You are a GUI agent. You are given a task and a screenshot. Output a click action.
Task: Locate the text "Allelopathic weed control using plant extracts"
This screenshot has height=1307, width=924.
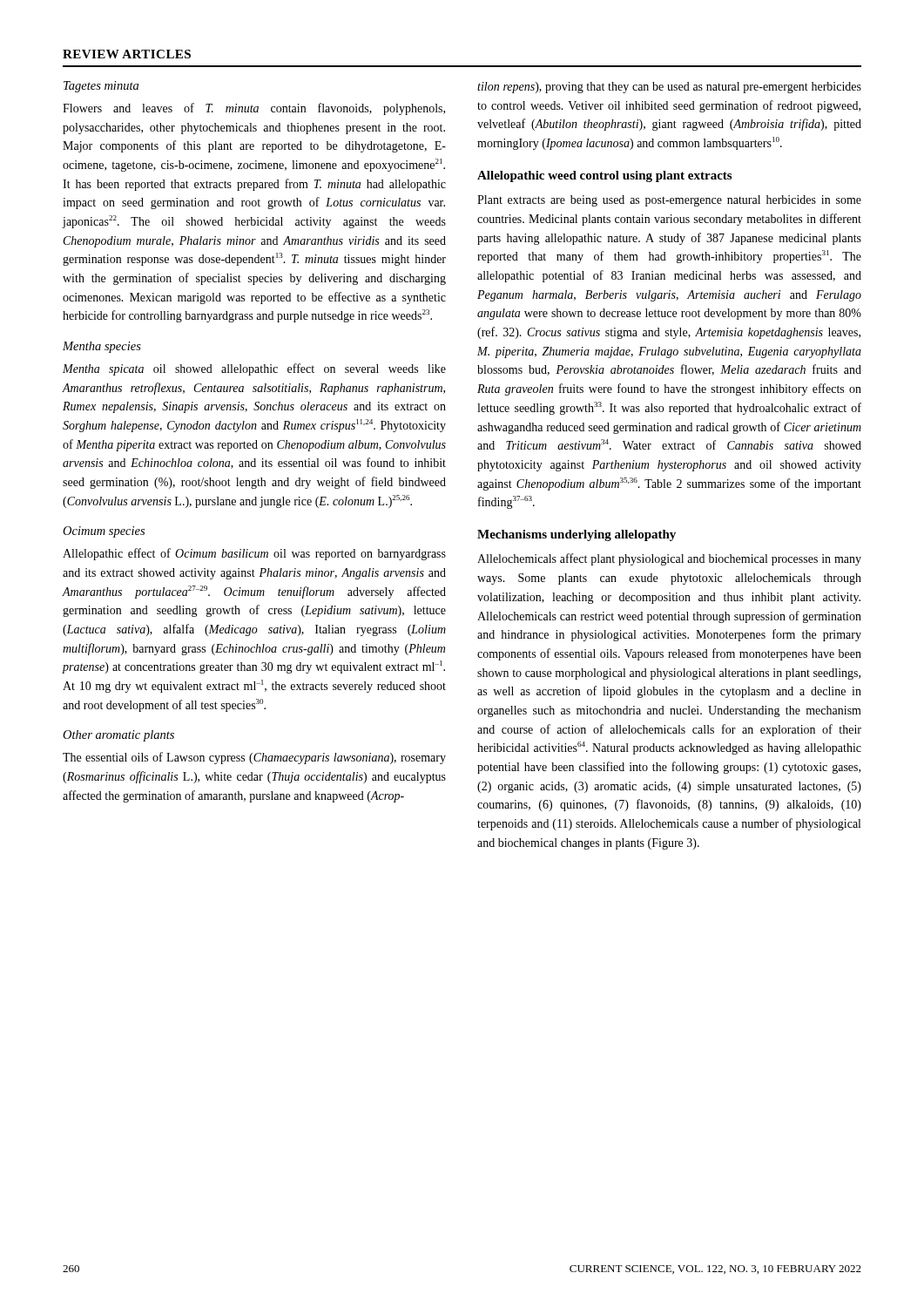[x=605, y=175]
